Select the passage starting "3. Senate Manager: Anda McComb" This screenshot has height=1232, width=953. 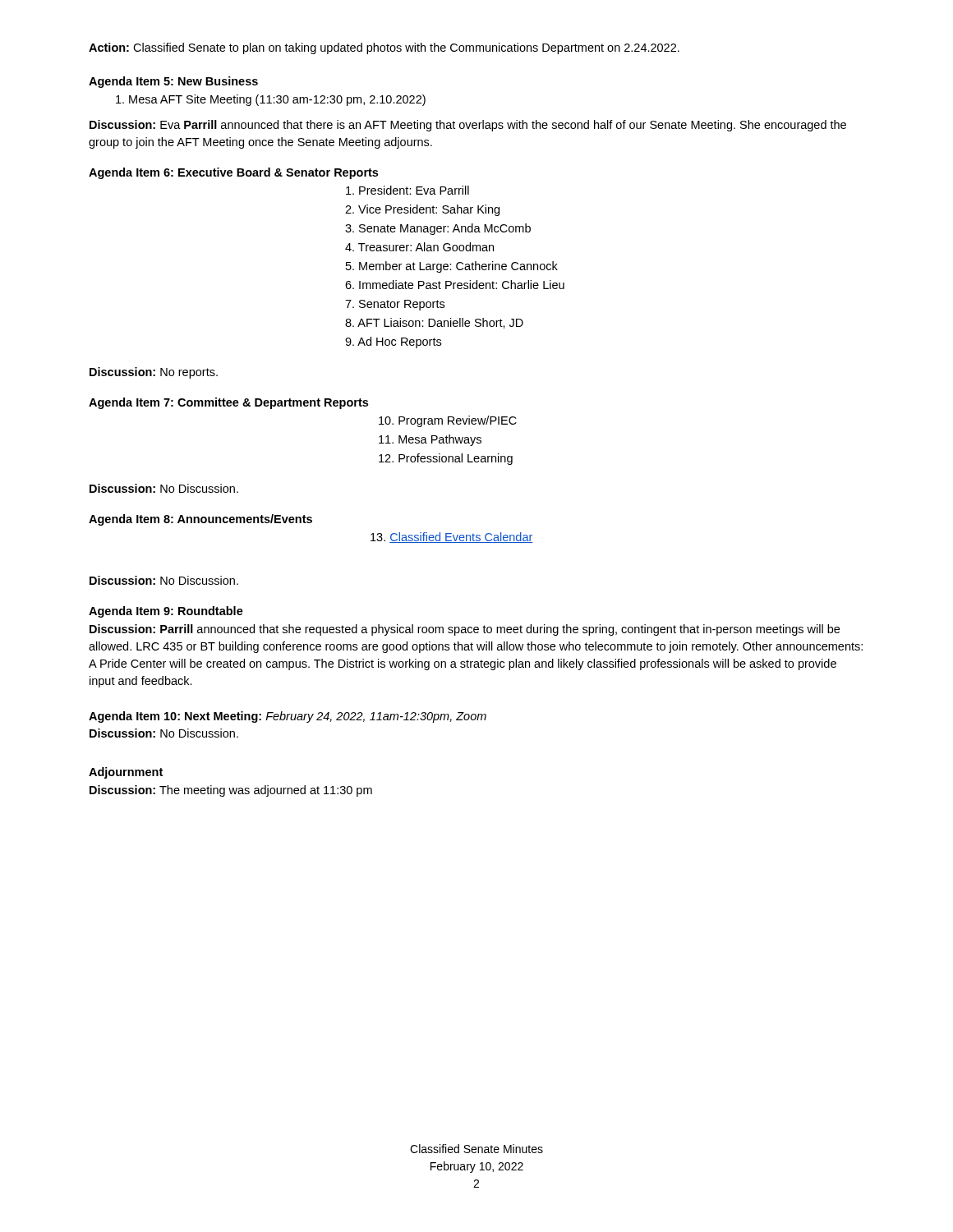(x=438, y=228)
